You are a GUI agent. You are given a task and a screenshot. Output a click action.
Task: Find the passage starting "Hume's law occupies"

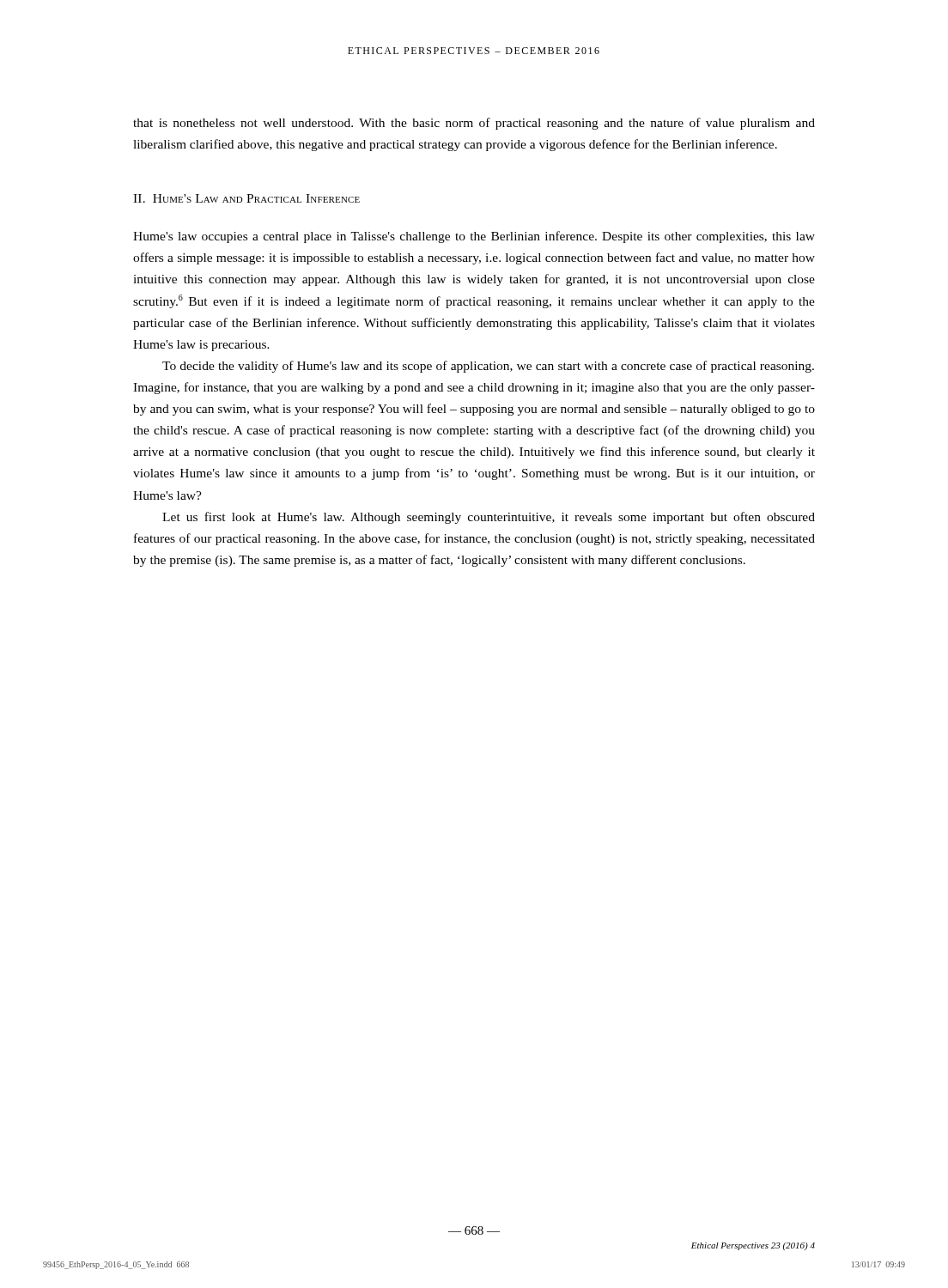tap(474, 290)
